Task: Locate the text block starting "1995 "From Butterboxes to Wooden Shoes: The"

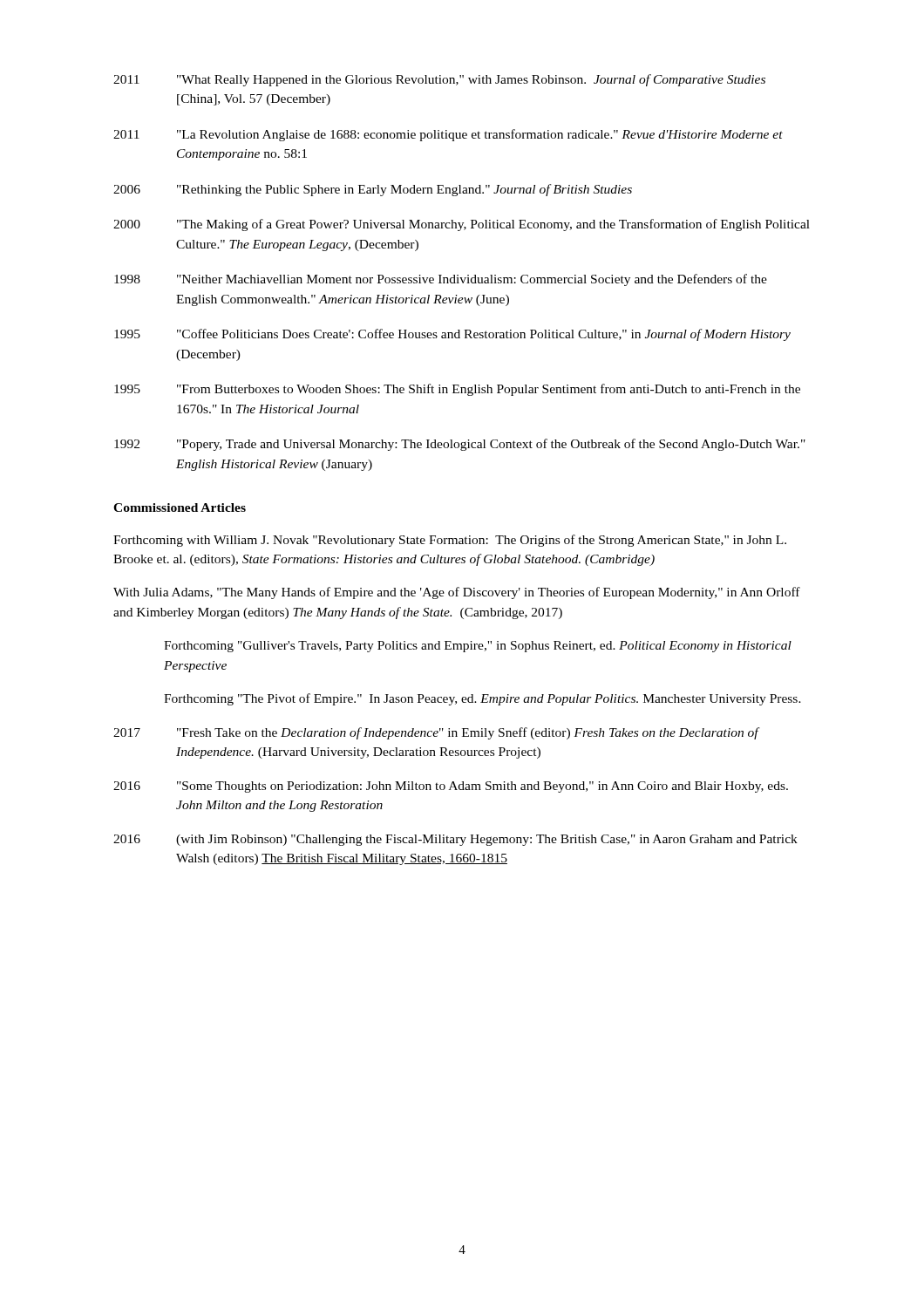Action: [x=462, y=399]
